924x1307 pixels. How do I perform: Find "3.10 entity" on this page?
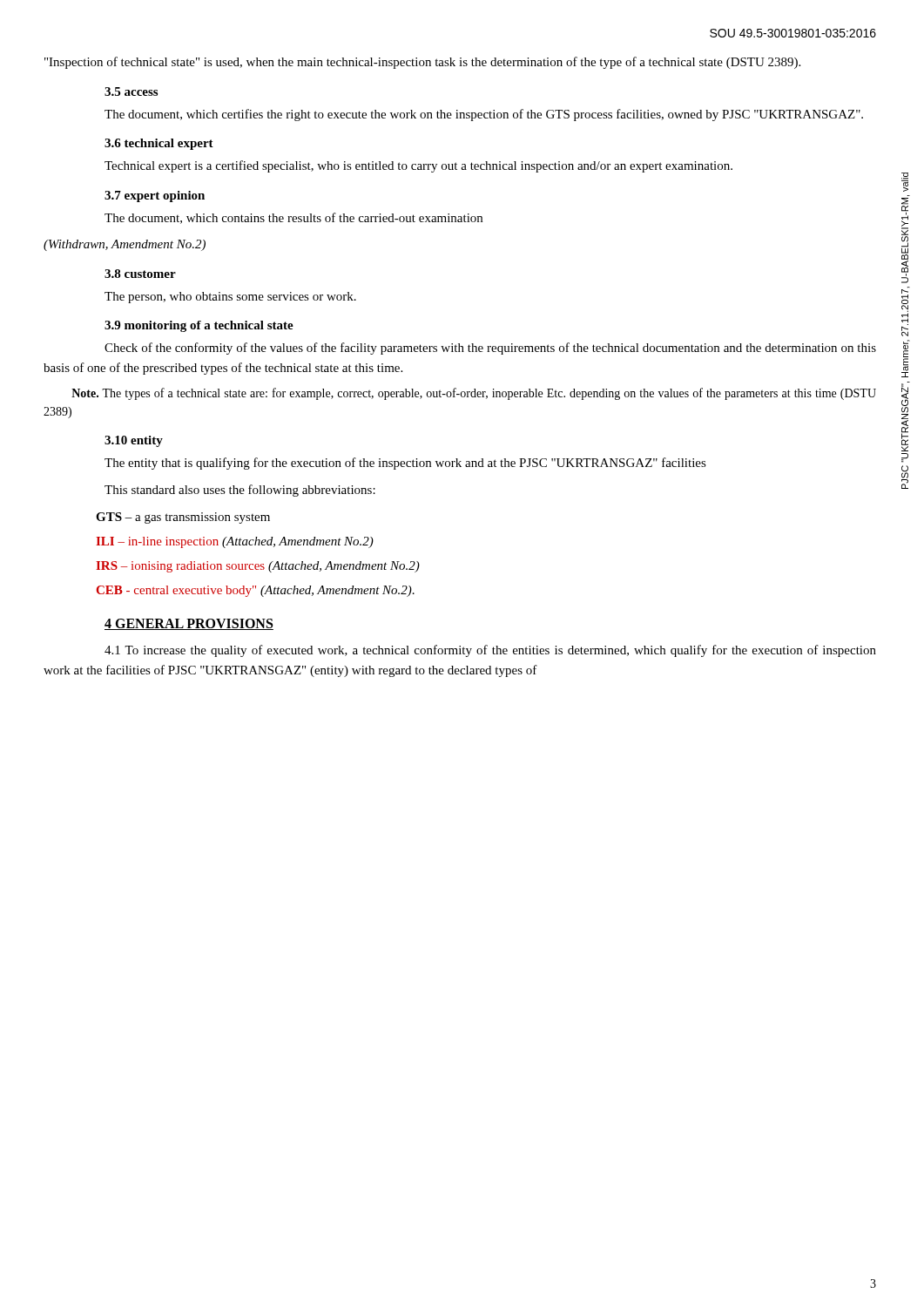(x=134, y=440)
